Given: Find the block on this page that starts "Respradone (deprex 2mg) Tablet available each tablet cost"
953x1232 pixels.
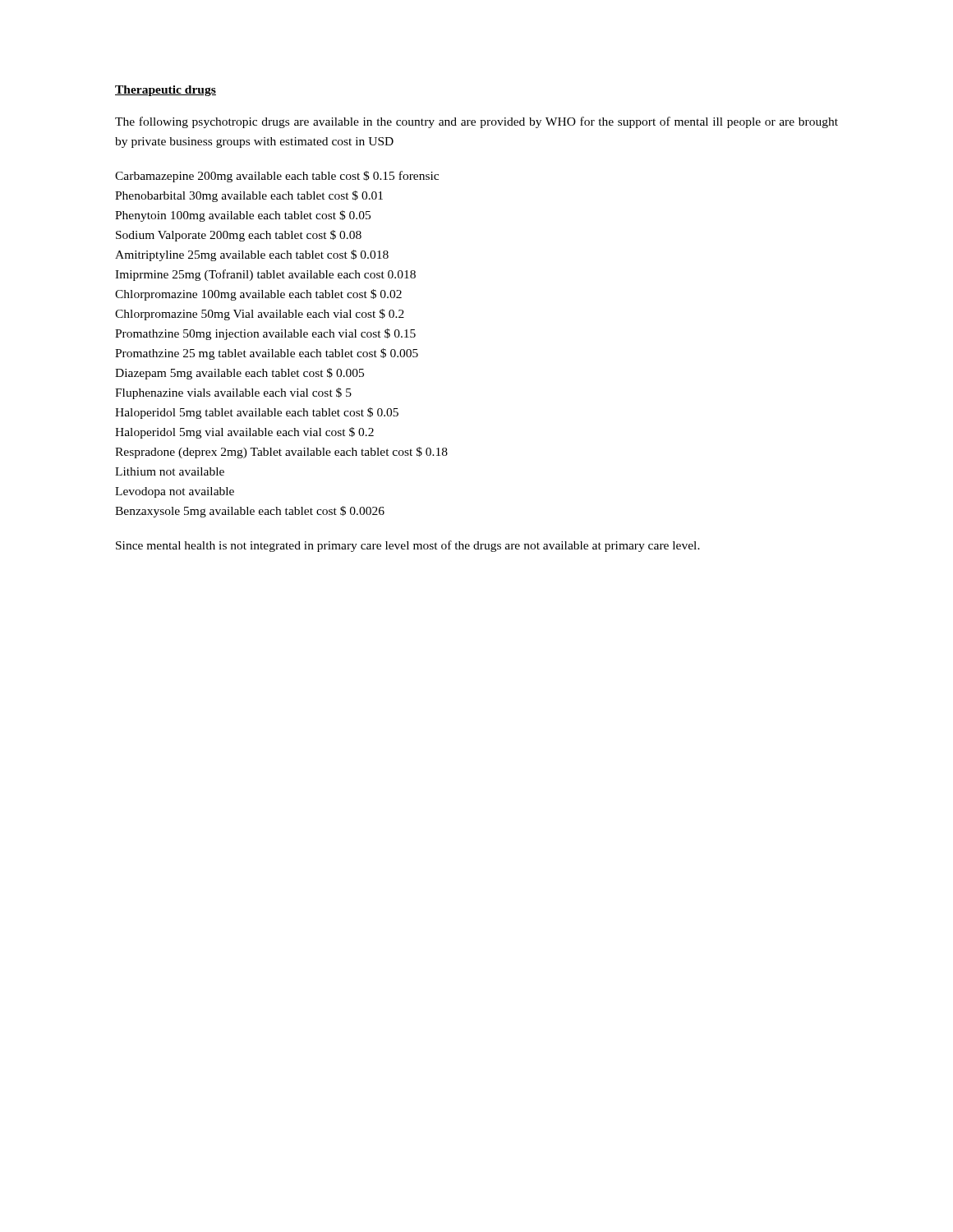Looking at the screenshot, I should [281, 452].
